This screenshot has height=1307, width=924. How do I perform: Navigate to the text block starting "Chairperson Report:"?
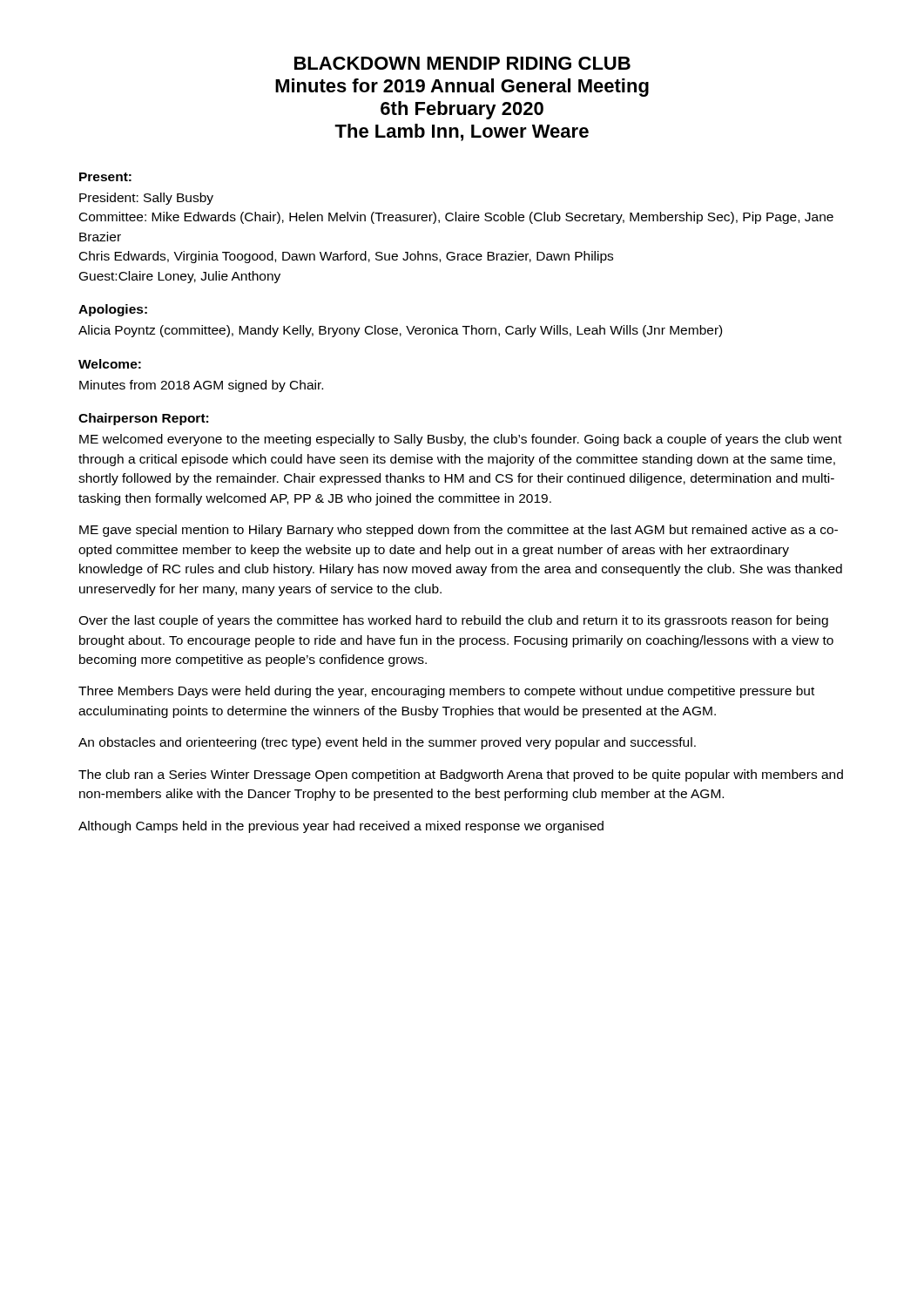[144, 418]
